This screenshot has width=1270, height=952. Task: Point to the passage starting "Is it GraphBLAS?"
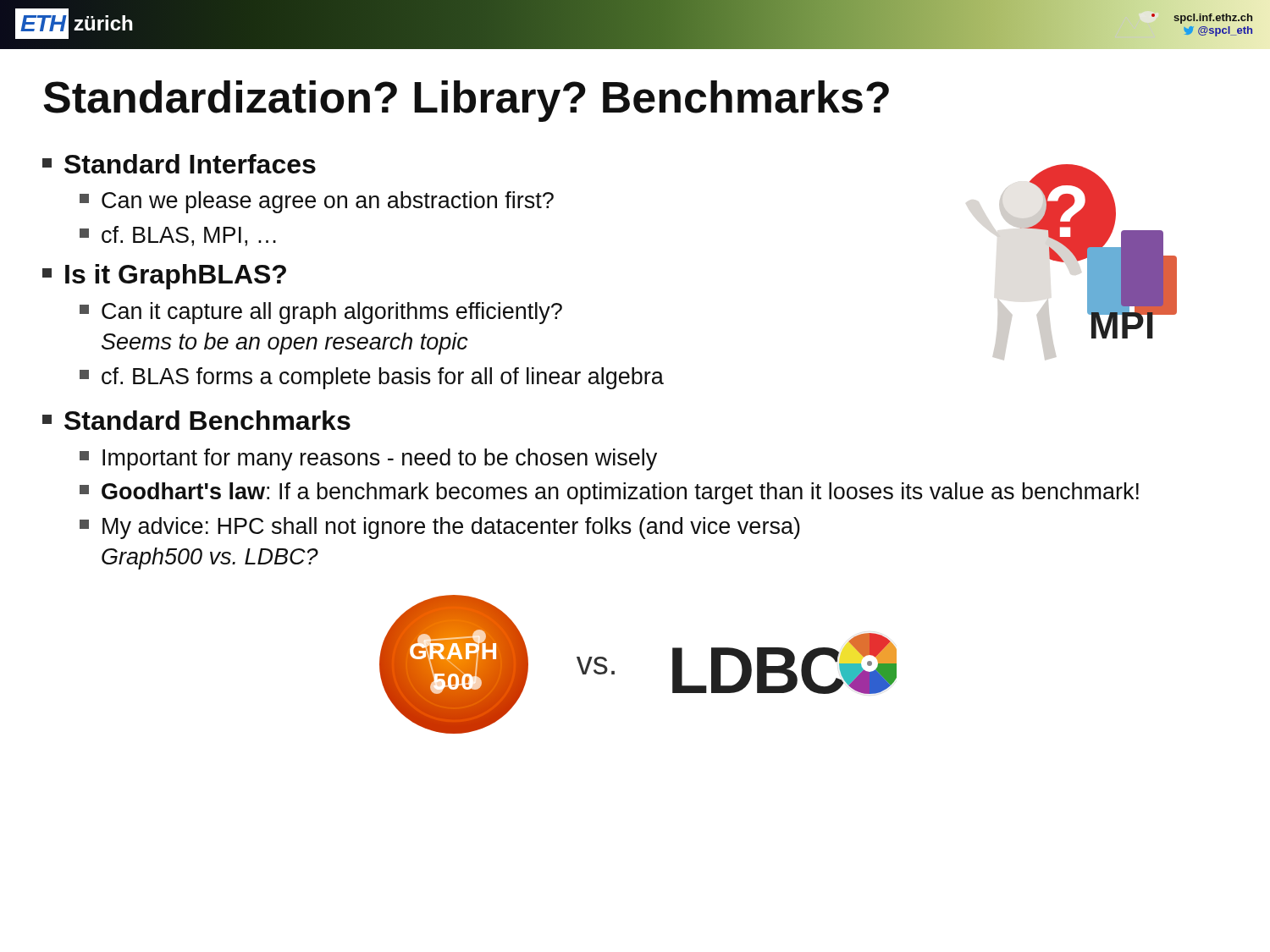165,275
